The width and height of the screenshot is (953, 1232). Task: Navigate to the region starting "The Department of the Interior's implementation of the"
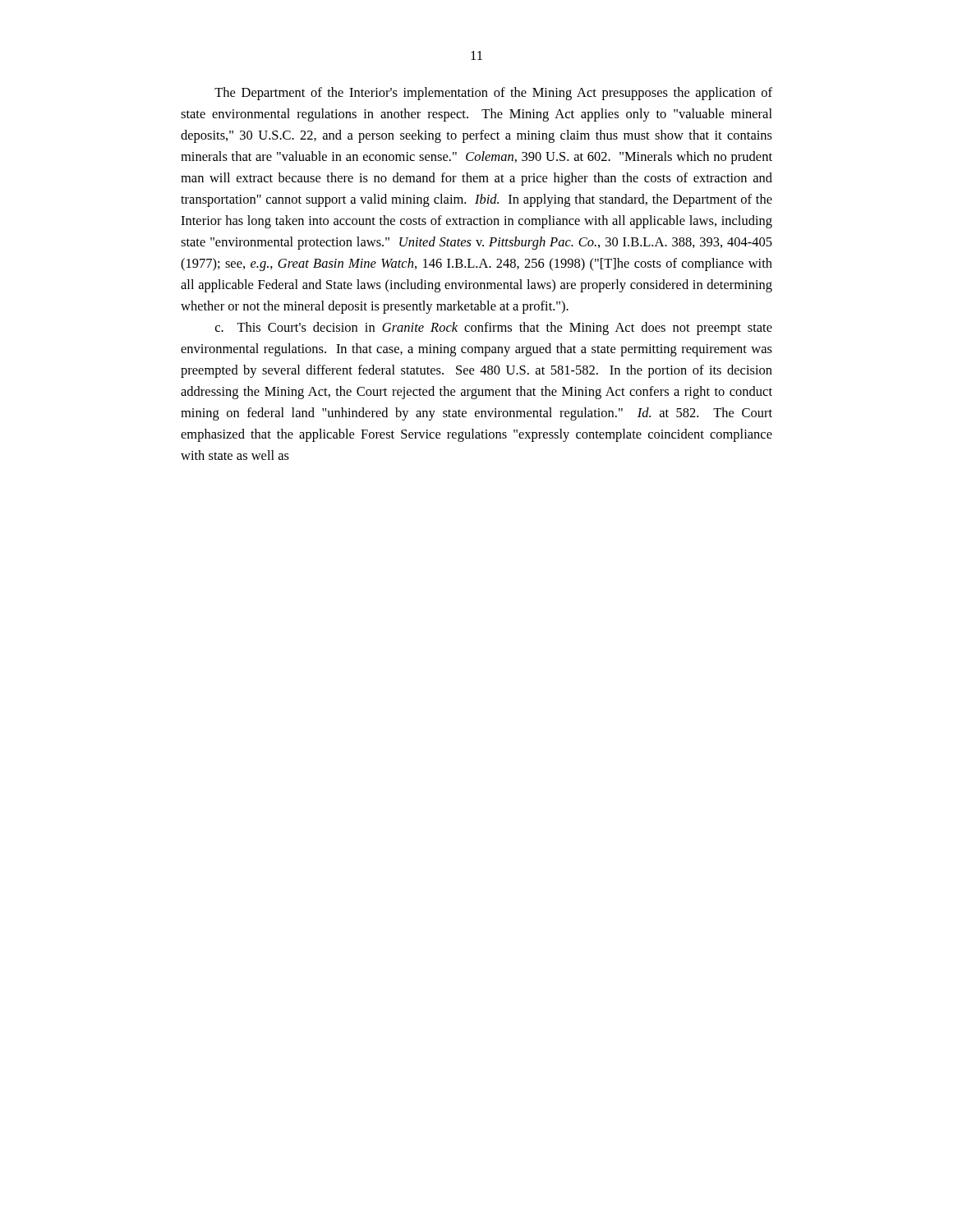point(476,199)
